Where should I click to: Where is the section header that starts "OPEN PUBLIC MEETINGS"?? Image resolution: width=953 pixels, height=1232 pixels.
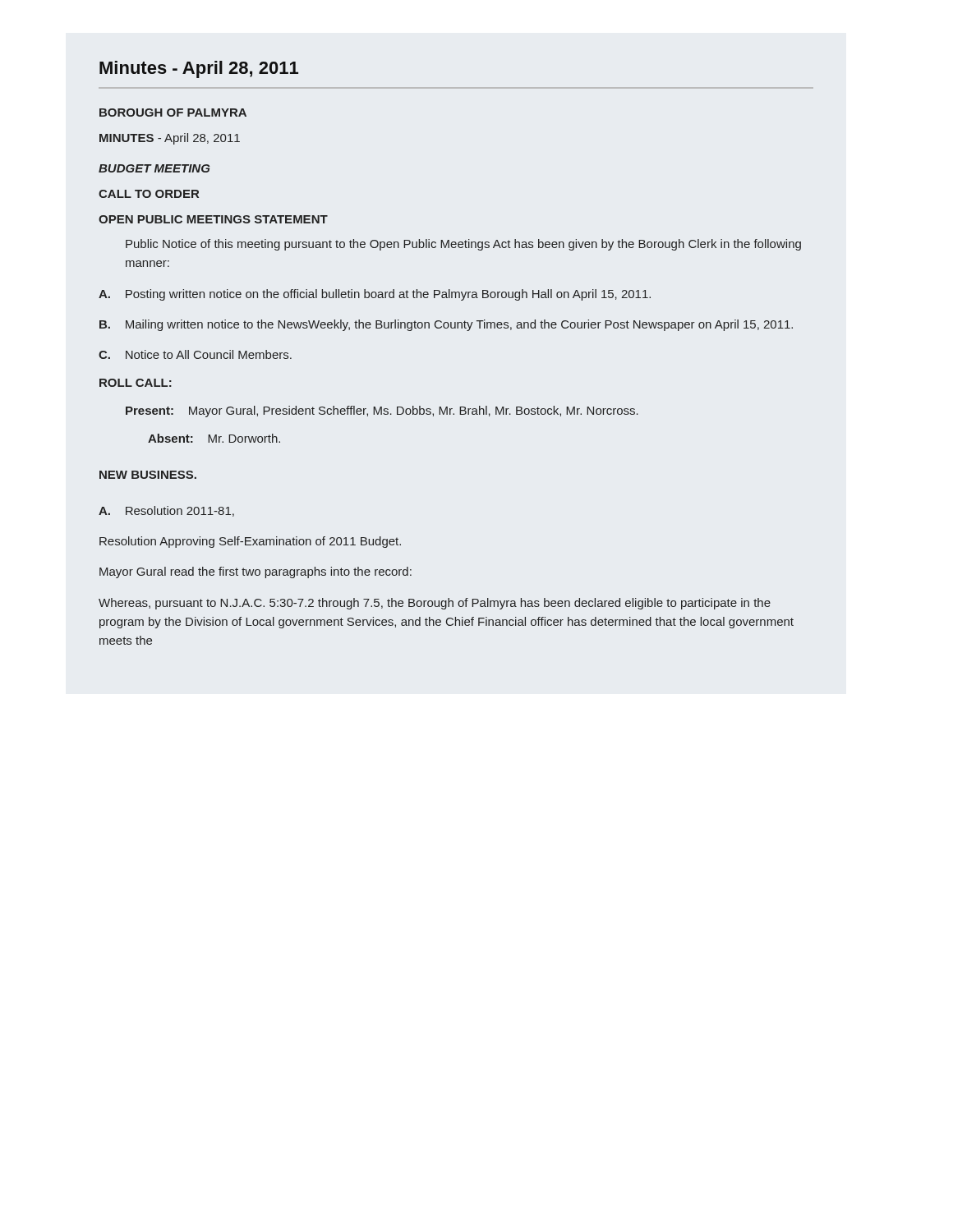pyautogui.click(x=213, y=219)
